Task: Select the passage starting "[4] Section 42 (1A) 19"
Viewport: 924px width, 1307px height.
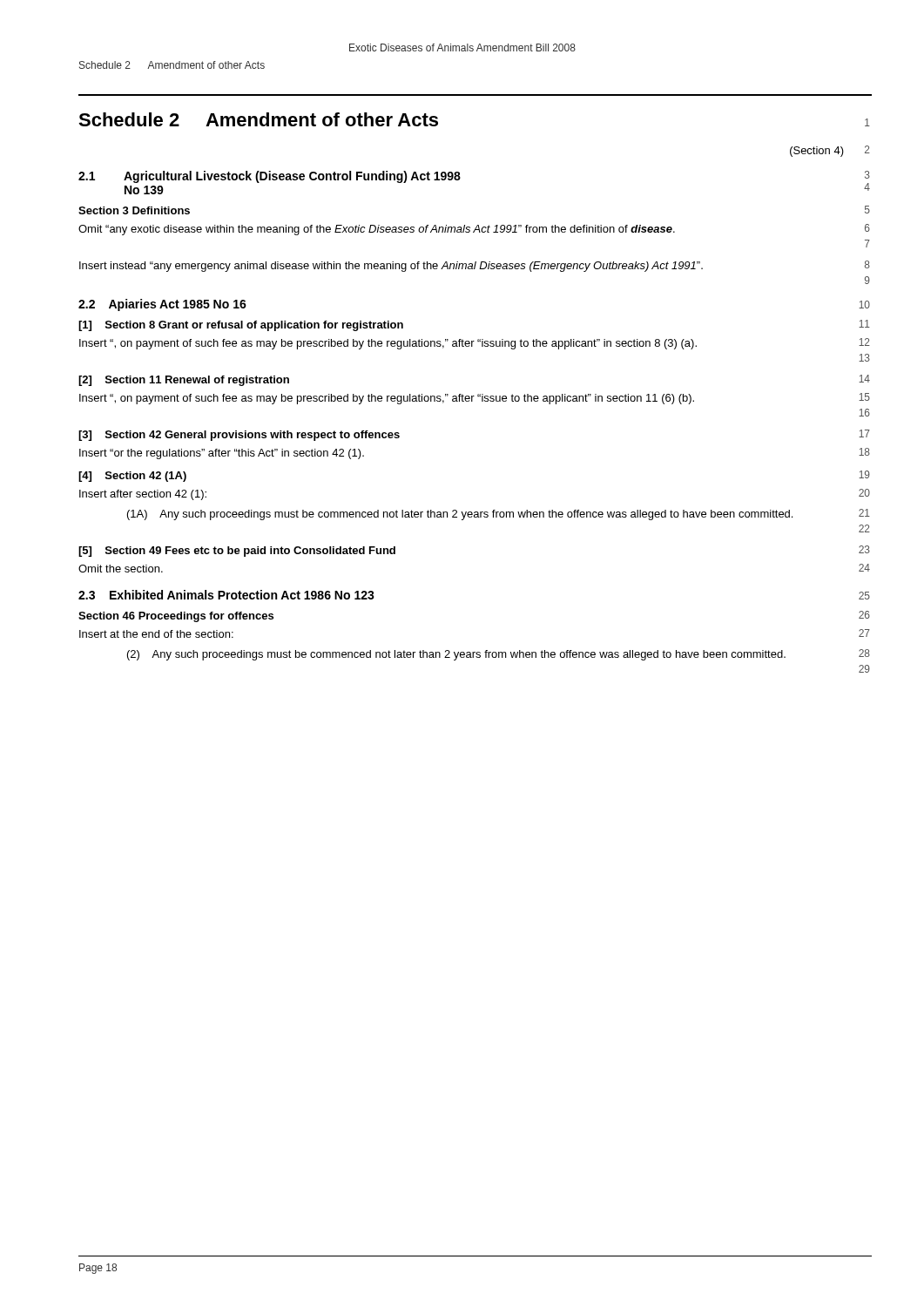Action: (x=143, y=476)
